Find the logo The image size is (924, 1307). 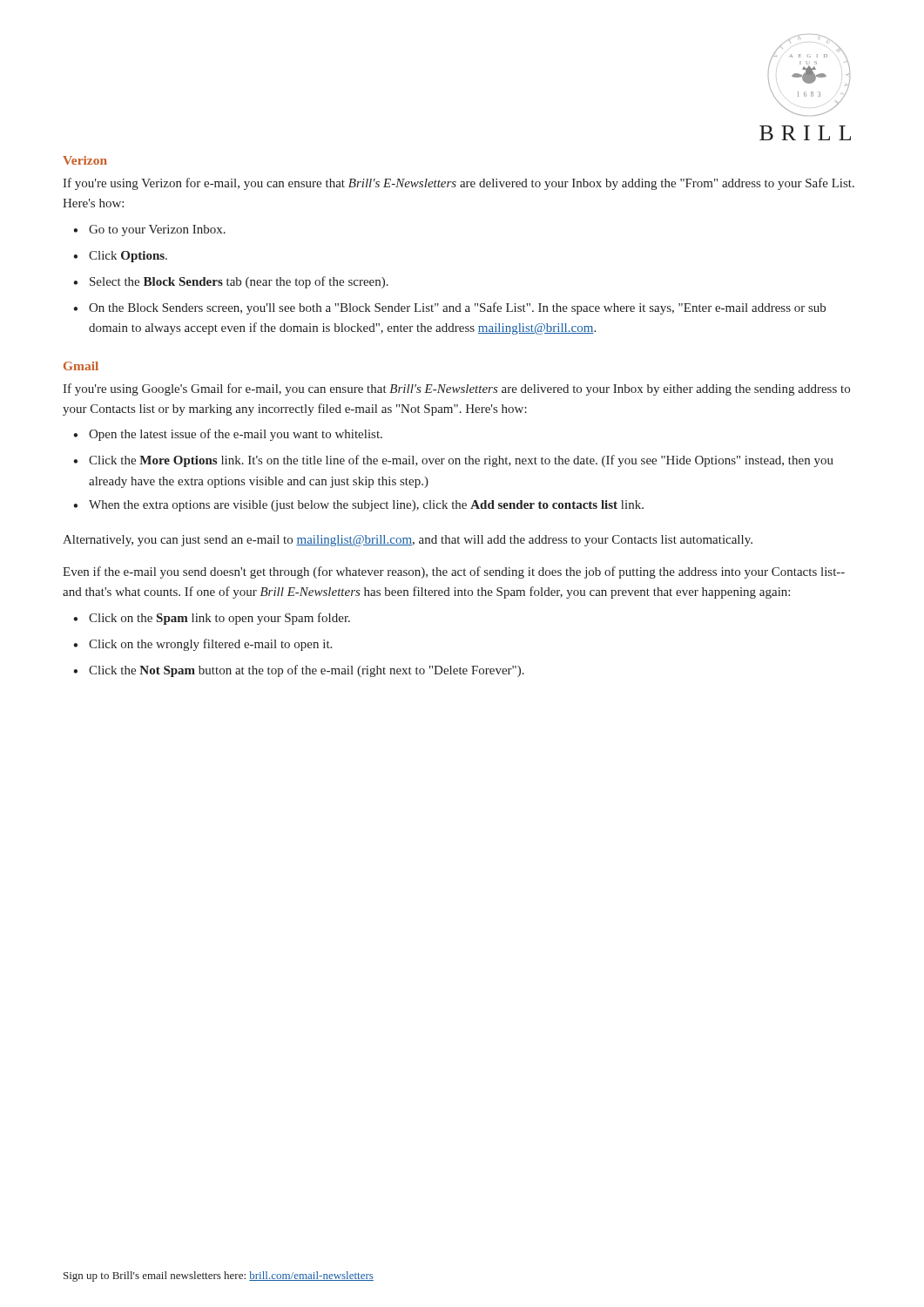[809, 89]
